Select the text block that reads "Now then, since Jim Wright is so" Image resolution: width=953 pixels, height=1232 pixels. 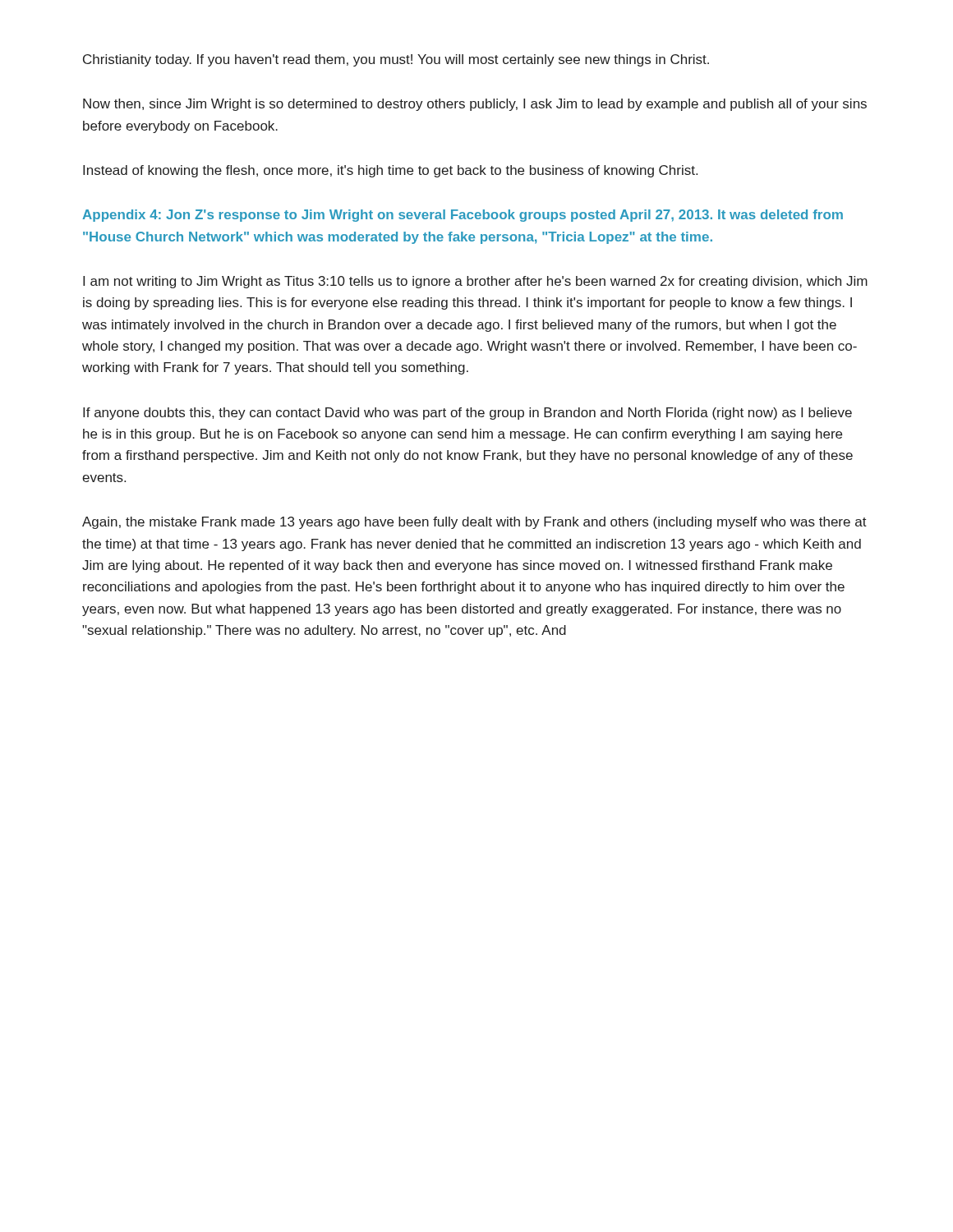(475, 115)
